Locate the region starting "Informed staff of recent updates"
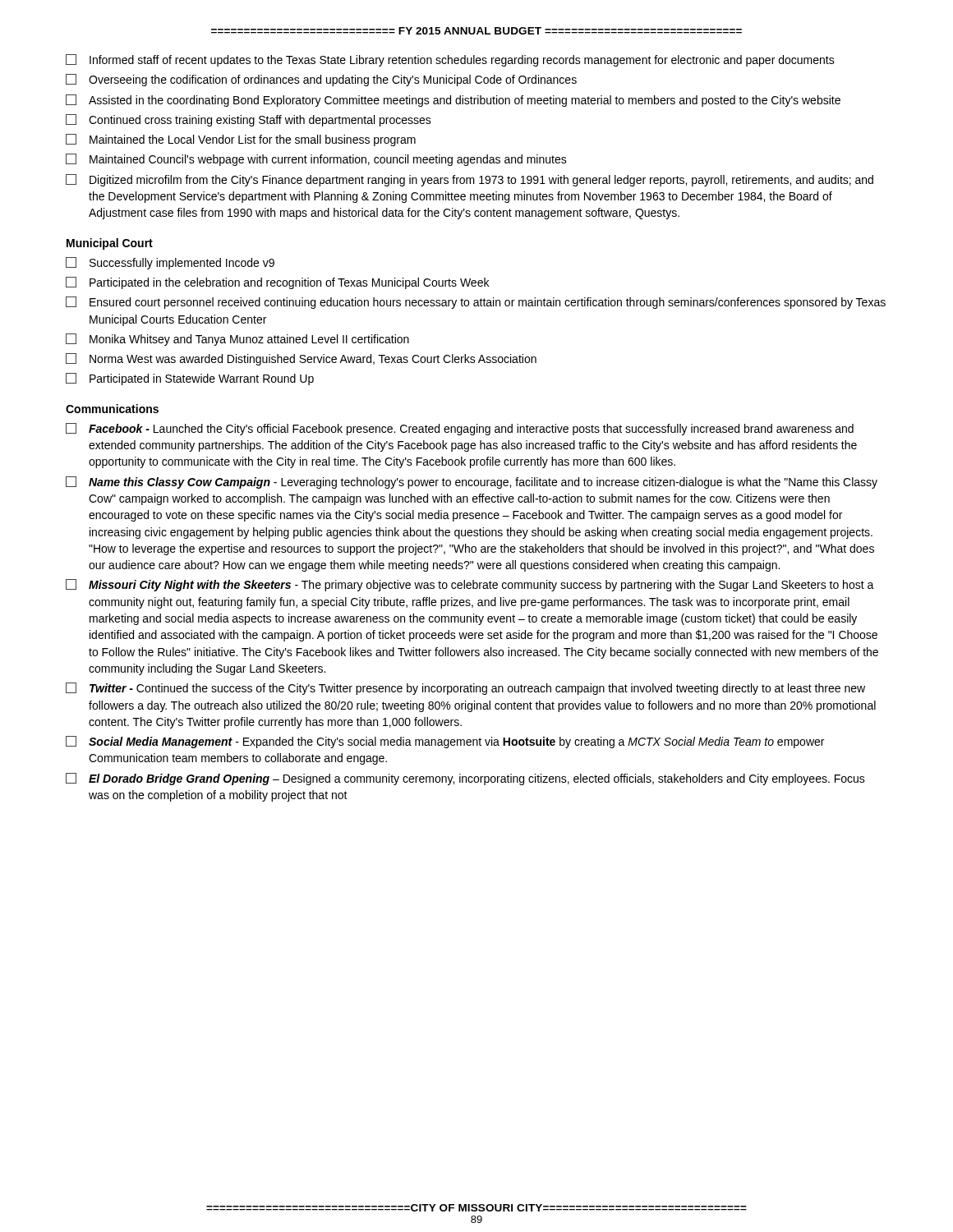 pos(476,60)
